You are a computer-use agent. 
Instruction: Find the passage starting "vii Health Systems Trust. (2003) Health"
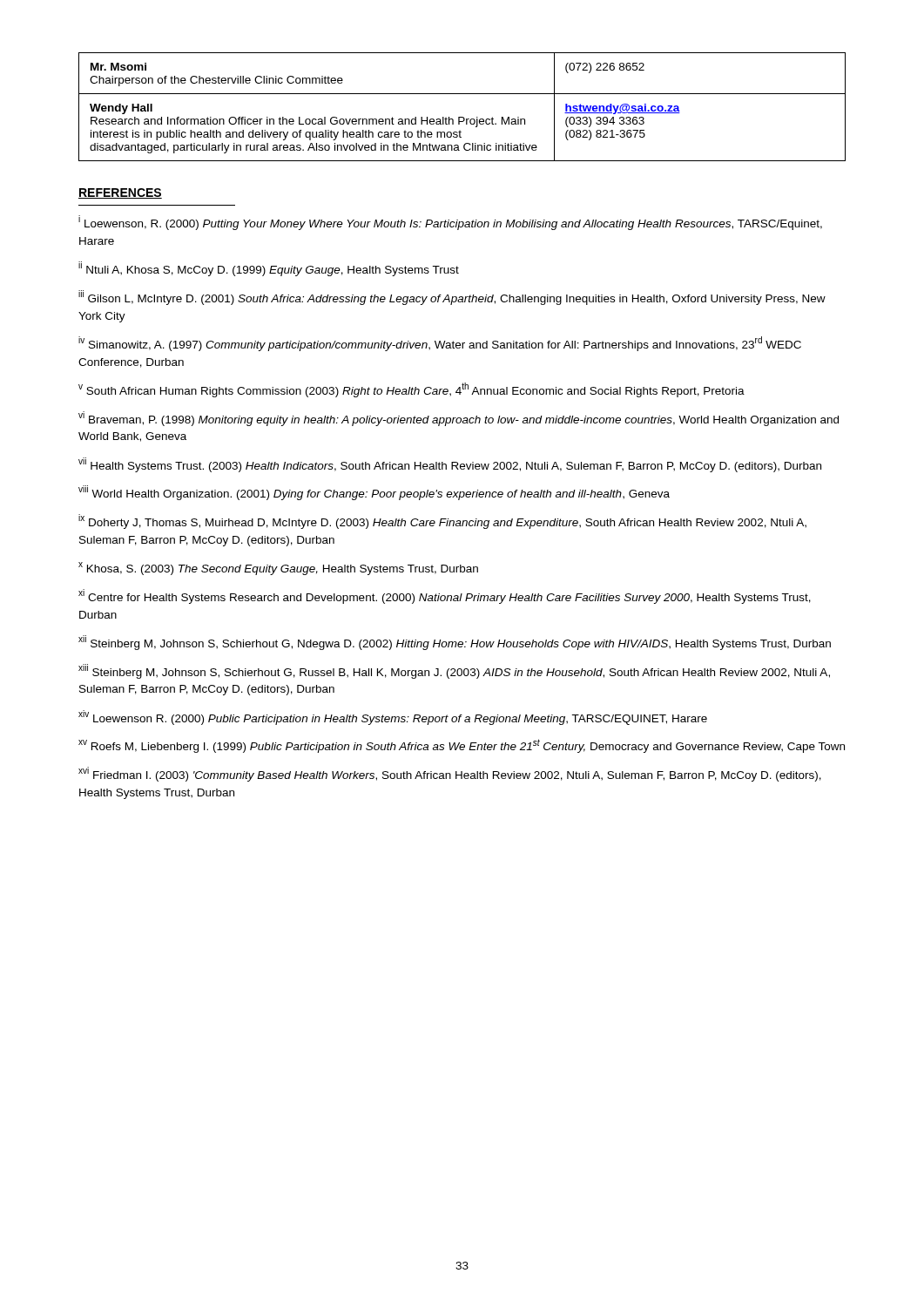point(450,464)
